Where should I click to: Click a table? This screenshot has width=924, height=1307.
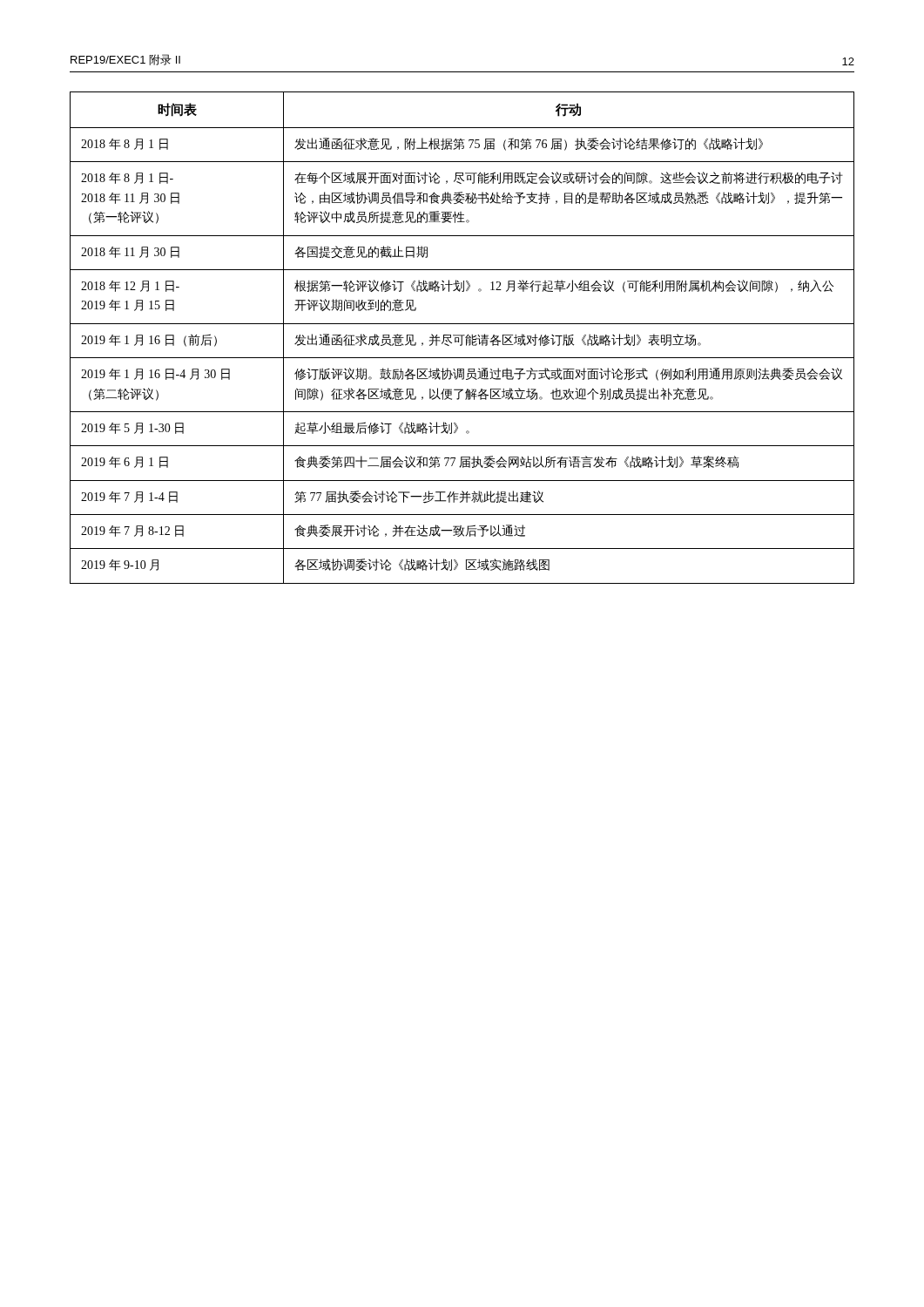point(462,338)
